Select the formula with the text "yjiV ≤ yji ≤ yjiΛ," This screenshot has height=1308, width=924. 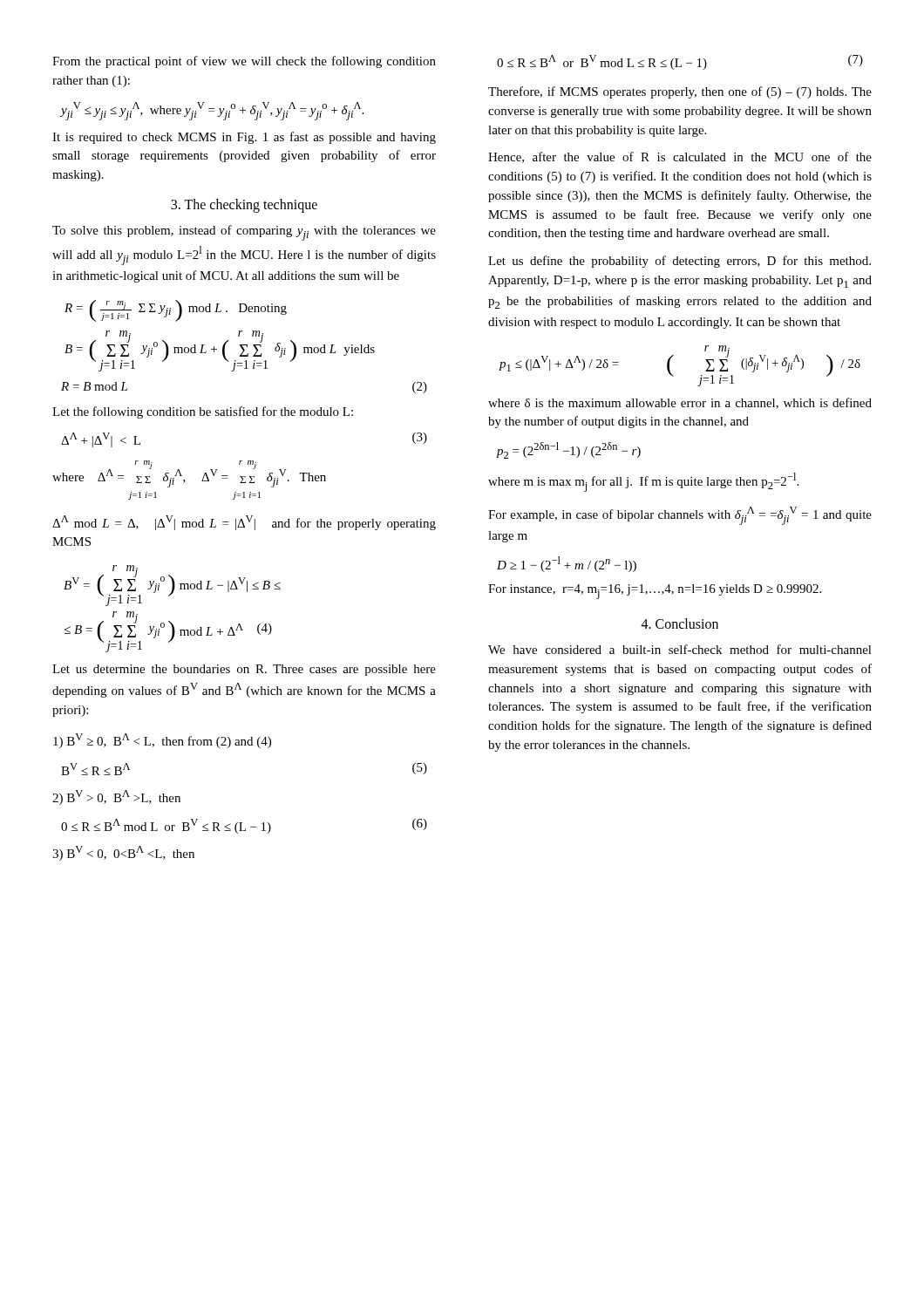(213, 109)
